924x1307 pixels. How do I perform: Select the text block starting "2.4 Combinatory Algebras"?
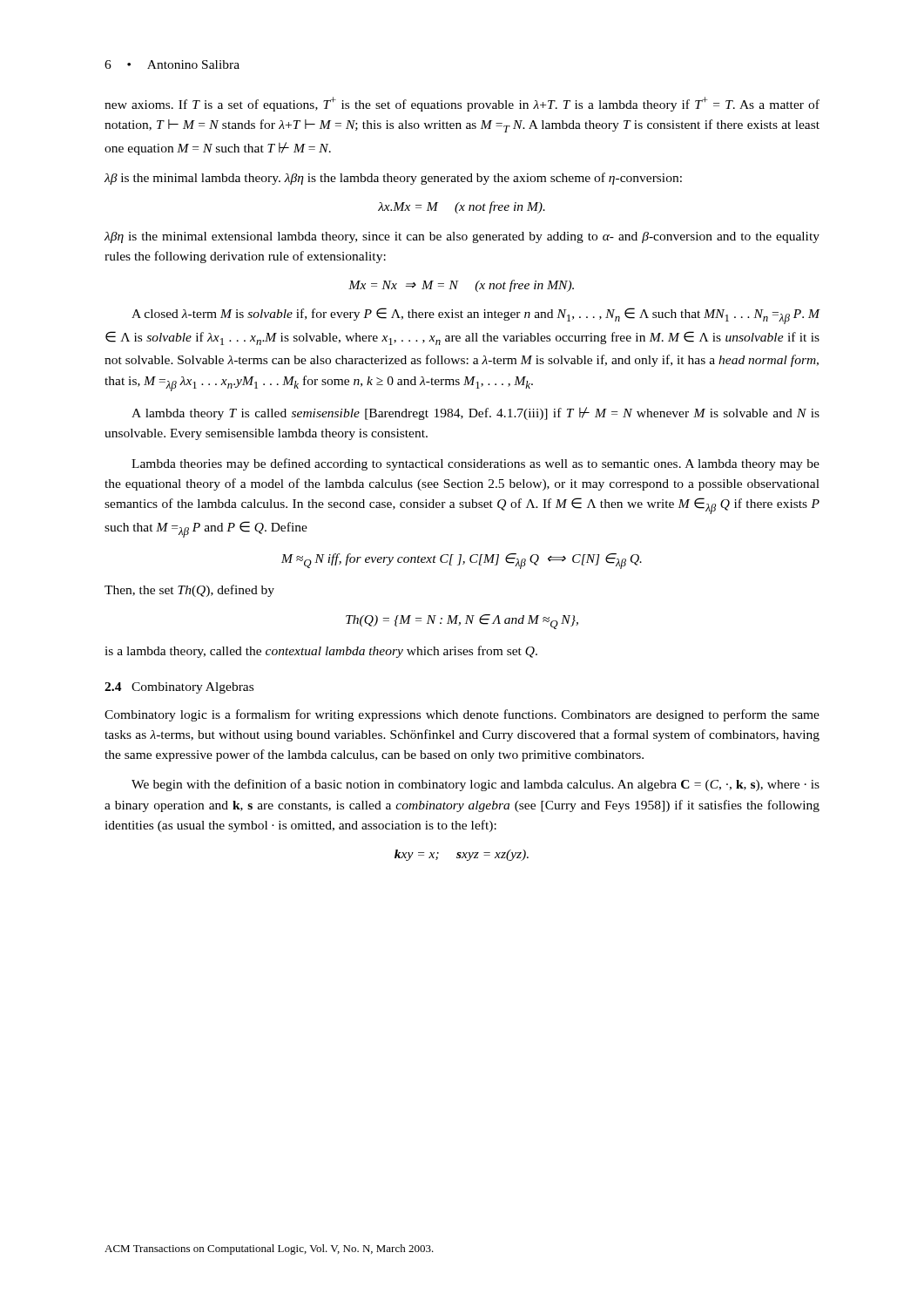pos(179,687)
